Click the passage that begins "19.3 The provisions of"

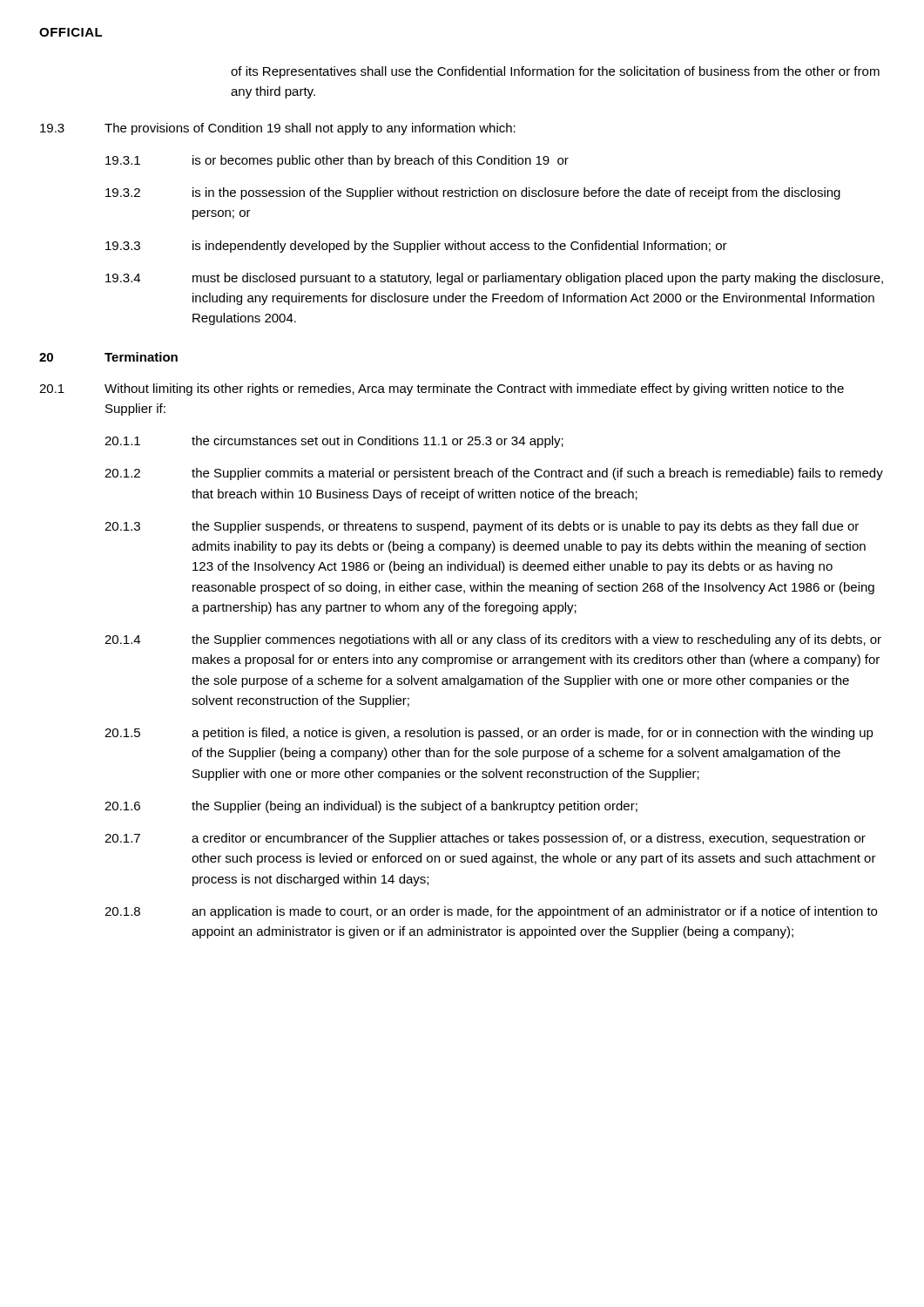click(x=462, y=127)
